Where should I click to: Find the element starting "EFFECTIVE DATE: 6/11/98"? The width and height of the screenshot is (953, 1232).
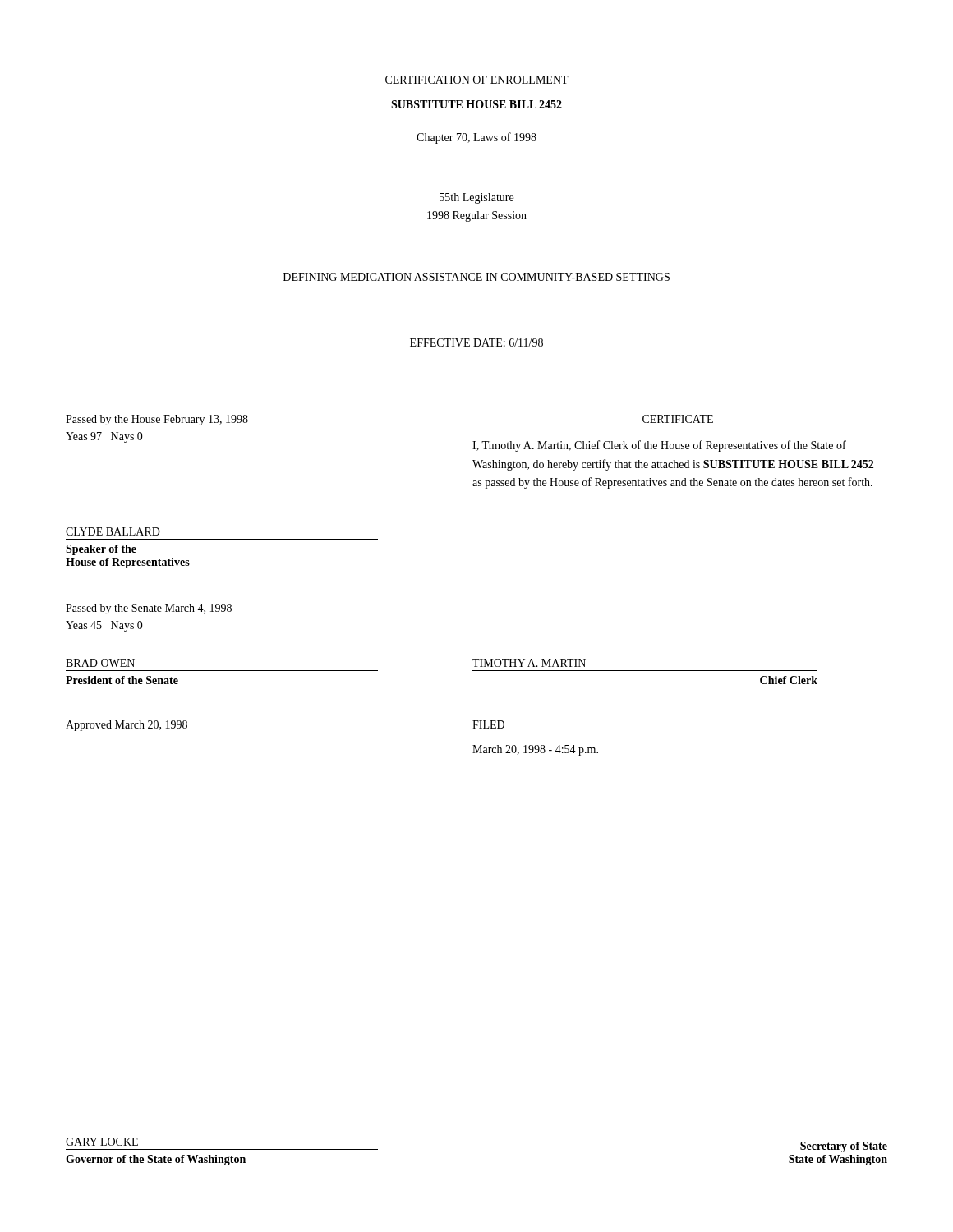(476, 343)
